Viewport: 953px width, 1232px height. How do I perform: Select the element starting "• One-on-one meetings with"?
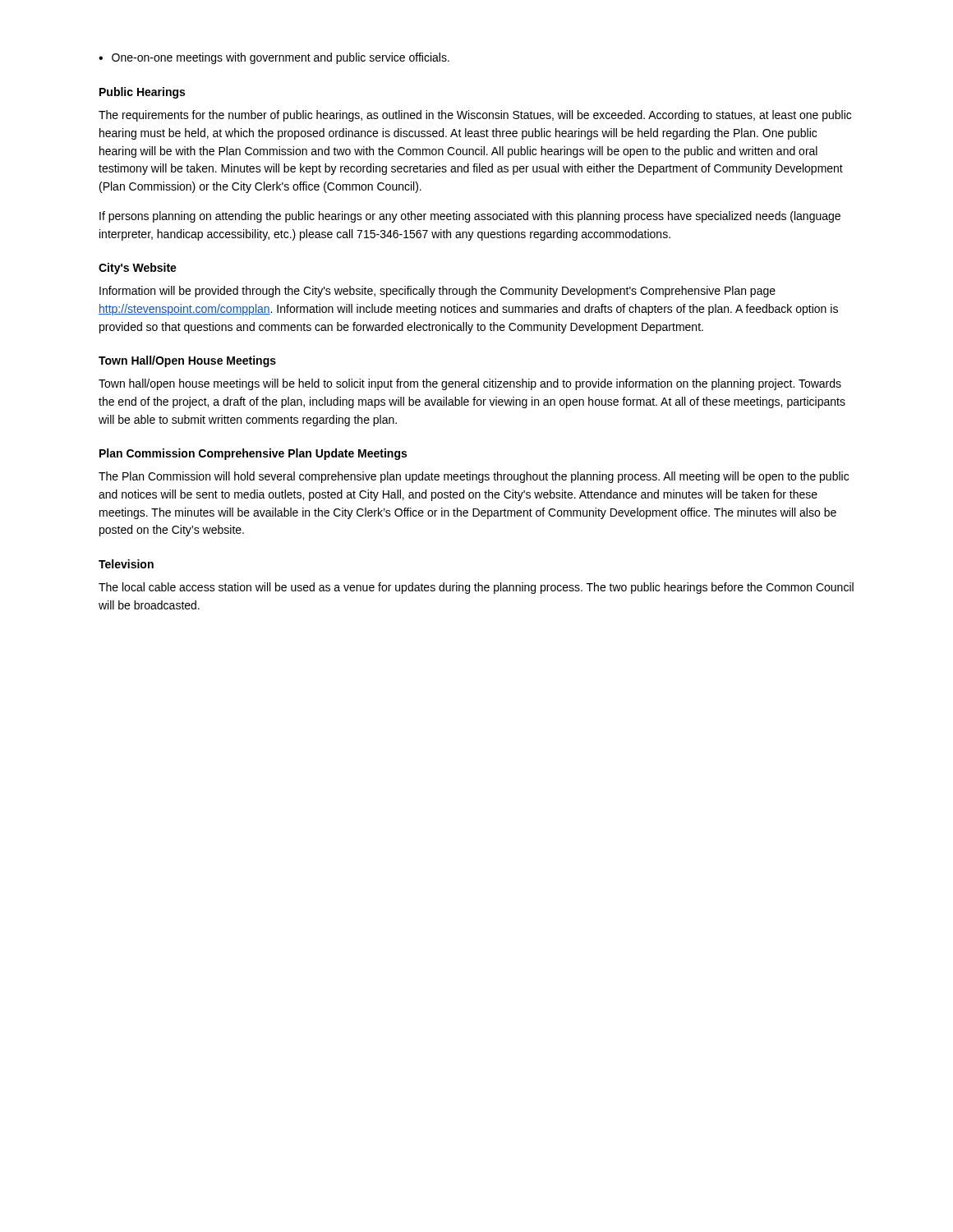point(274,58)
